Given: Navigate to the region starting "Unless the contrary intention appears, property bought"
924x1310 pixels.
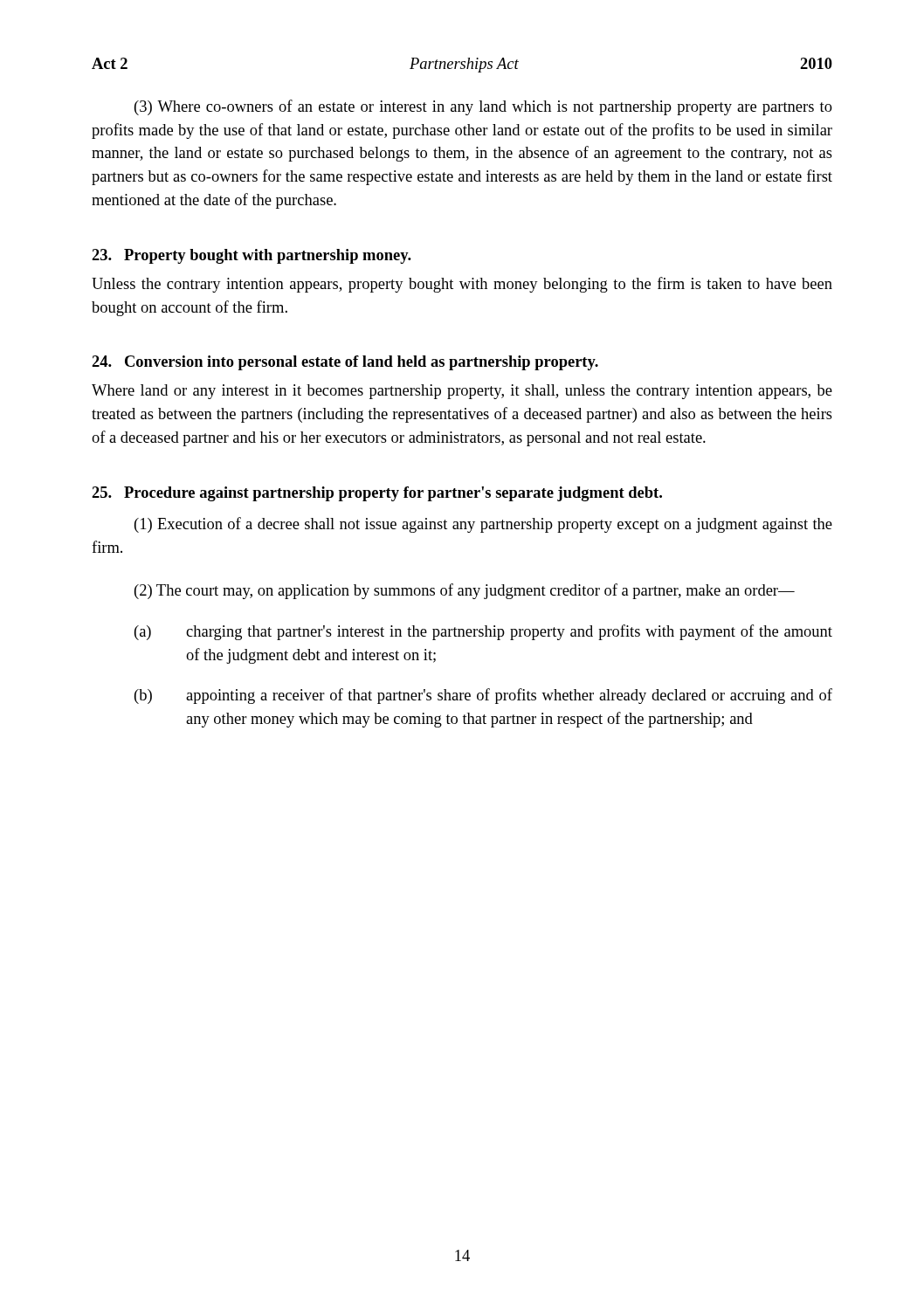Looking at the screenshot, I should click(x=462, y=295).
